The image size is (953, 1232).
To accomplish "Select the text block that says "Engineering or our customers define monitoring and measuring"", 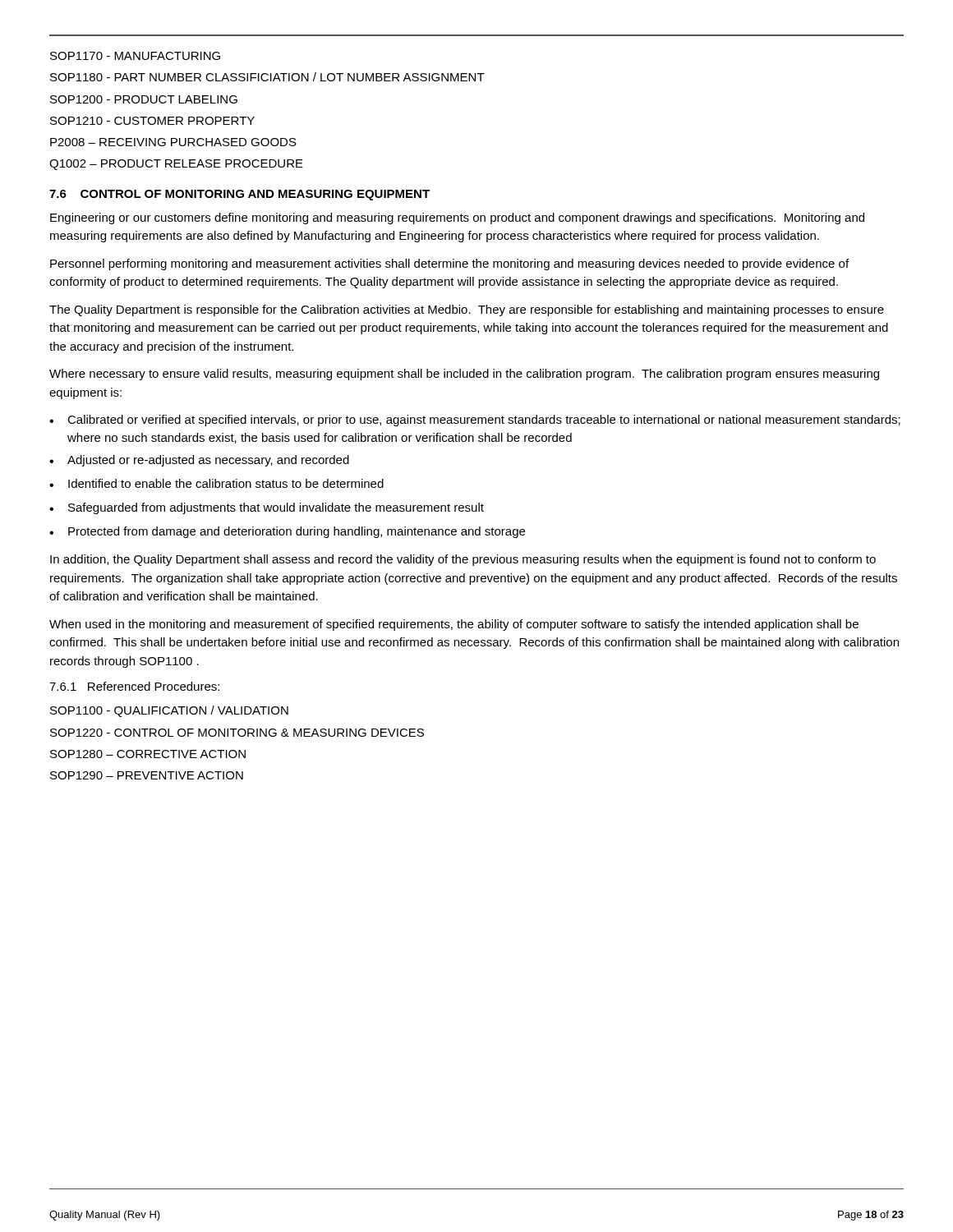I will [x=476, y=227].
